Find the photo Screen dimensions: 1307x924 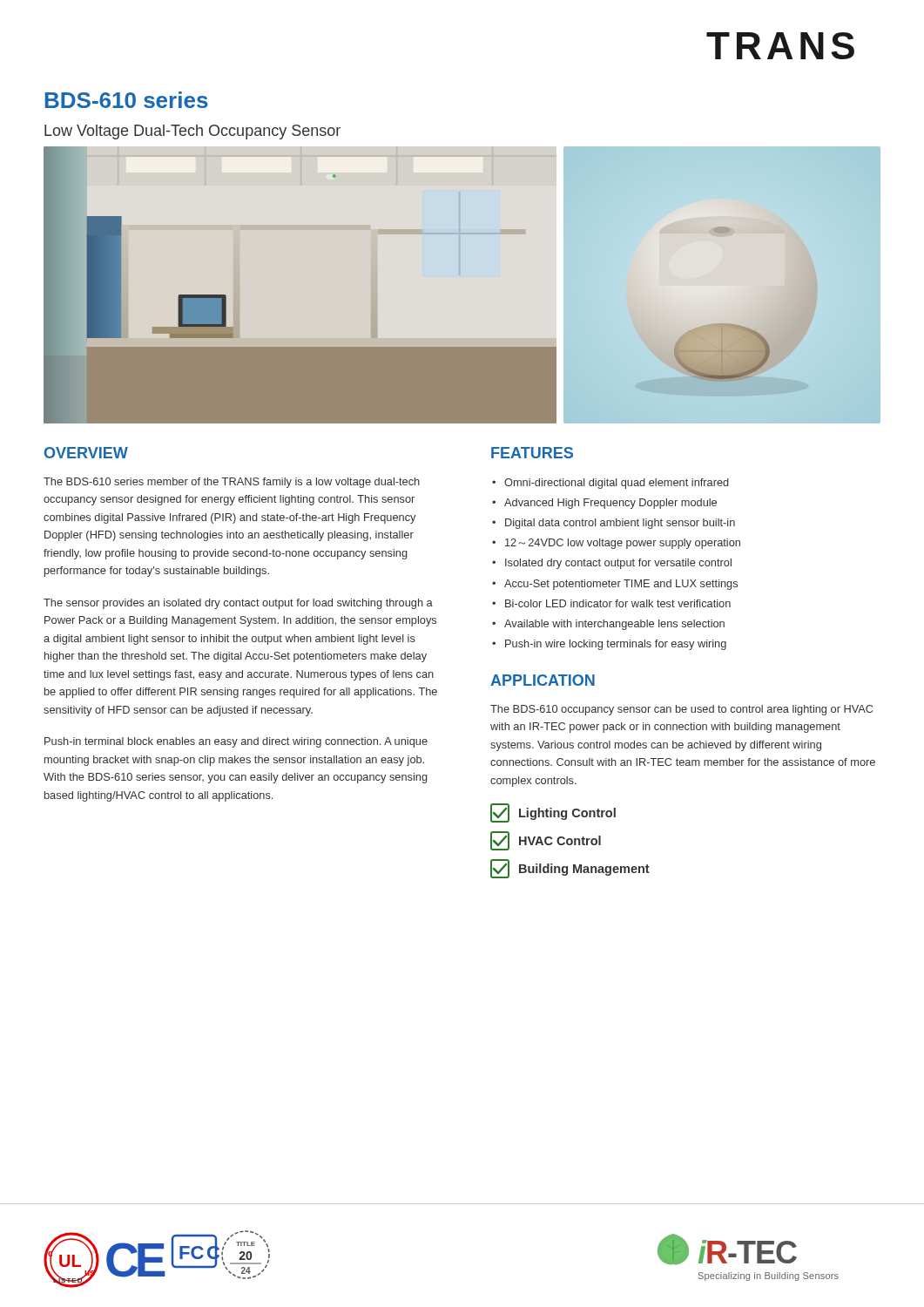point(462,285)
